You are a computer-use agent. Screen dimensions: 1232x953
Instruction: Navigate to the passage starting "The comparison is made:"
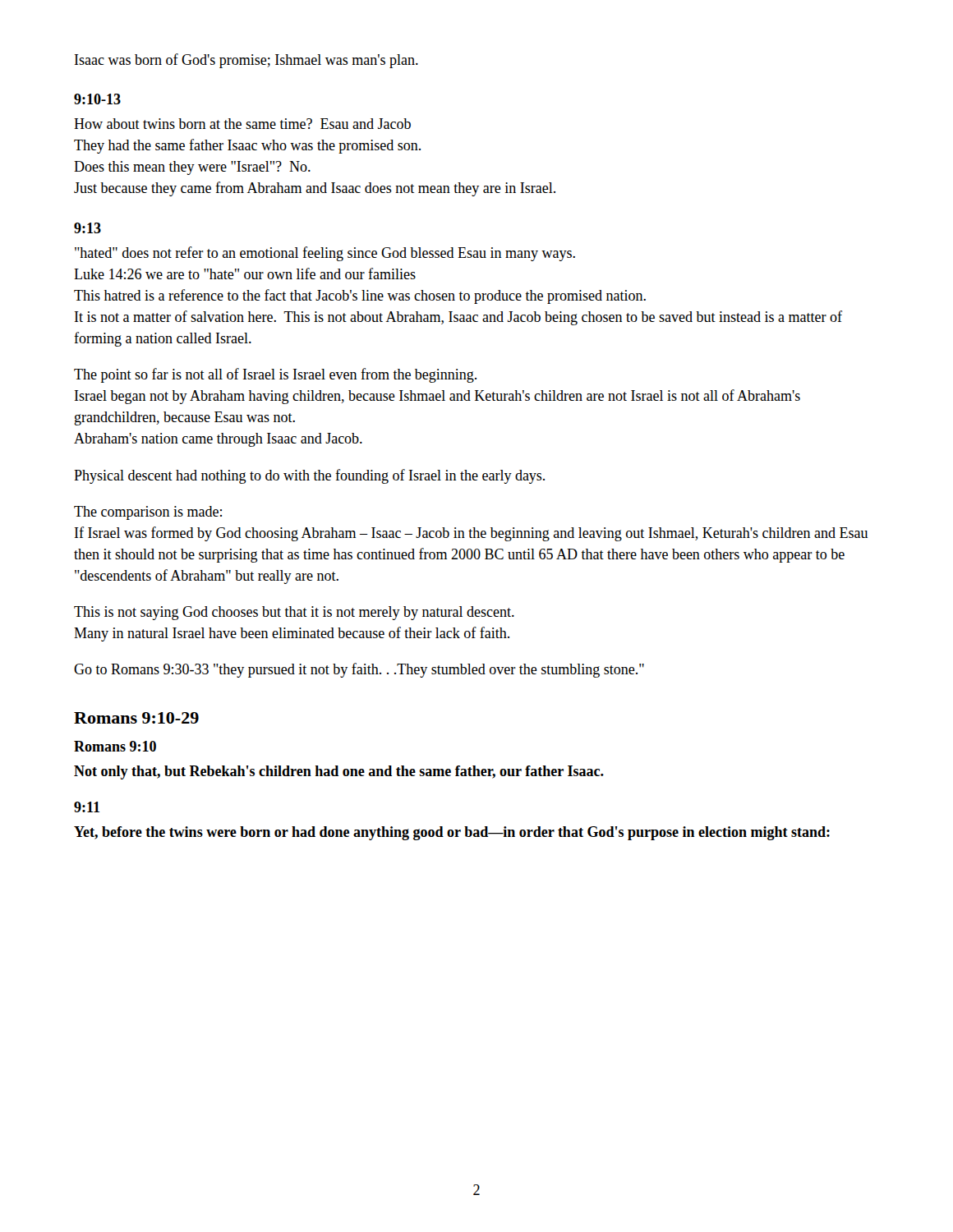pyautogui.click(x=473, y=543)
